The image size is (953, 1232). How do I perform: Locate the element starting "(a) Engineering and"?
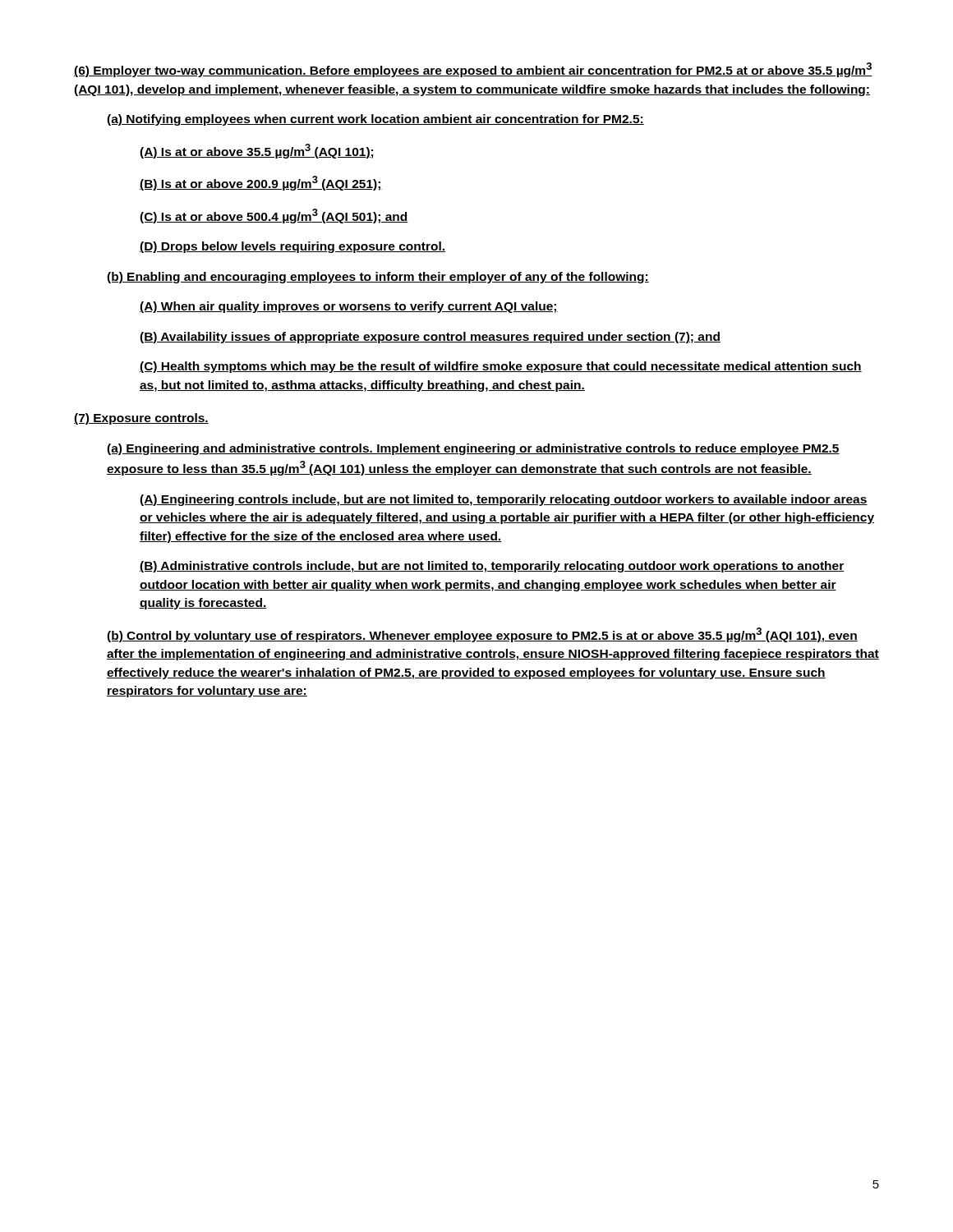(x=473, y=458)
